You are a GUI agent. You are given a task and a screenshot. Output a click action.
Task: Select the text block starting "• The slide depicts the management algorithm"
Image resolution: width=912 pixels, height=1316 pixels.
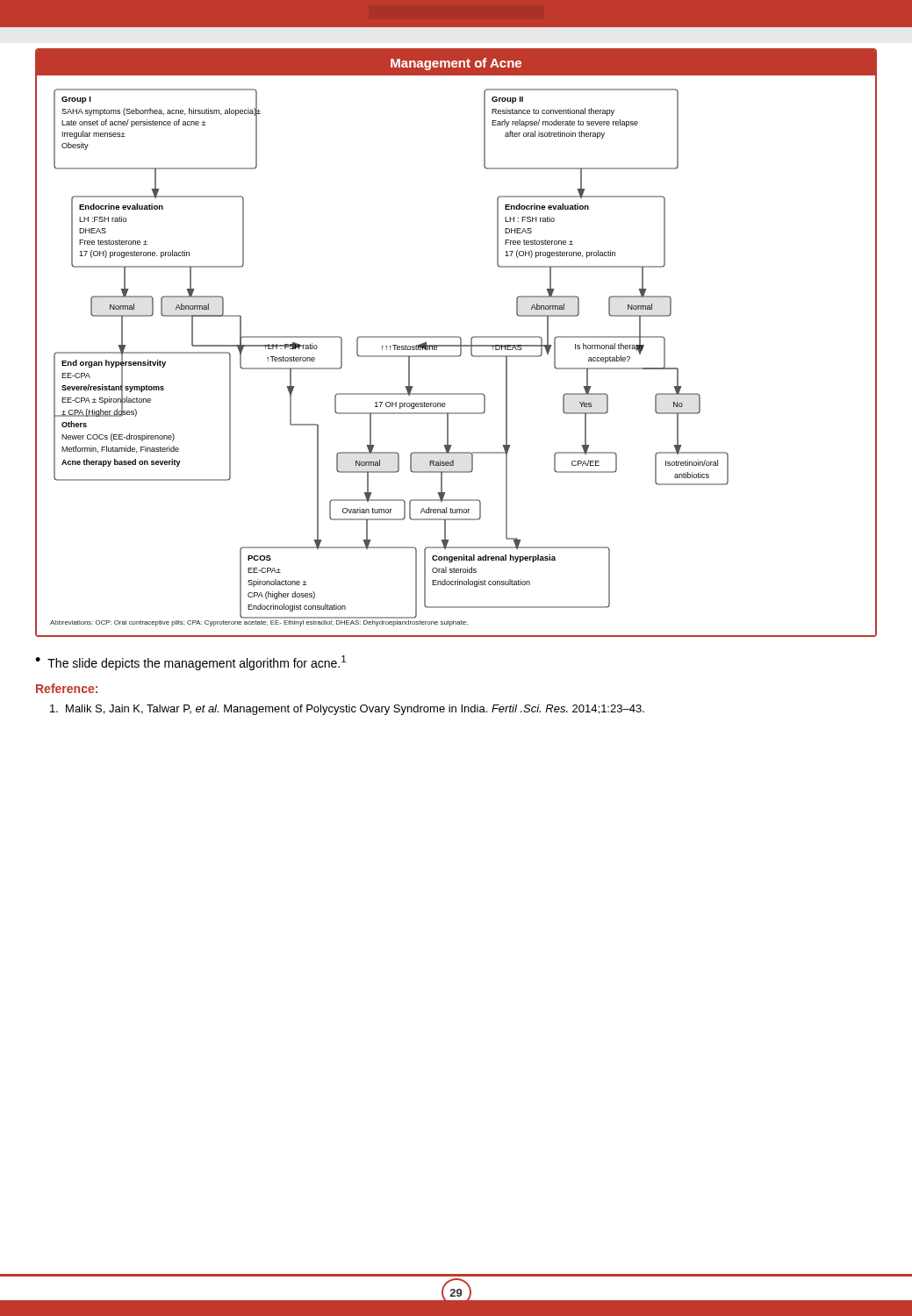[x=191, y=662]
